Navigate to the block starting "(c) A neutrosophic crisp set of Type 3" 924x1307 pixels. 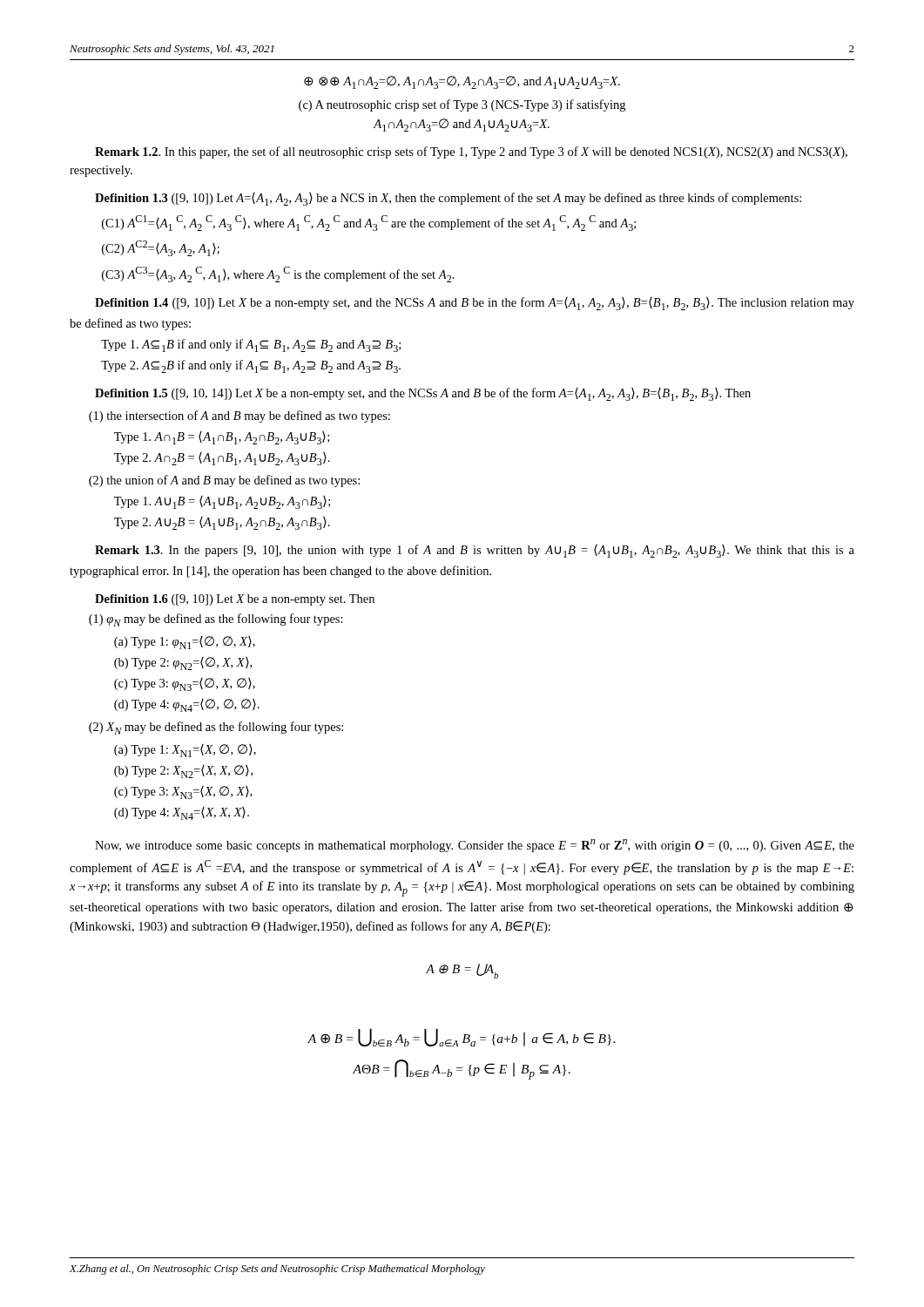click(x=462, y=116)
